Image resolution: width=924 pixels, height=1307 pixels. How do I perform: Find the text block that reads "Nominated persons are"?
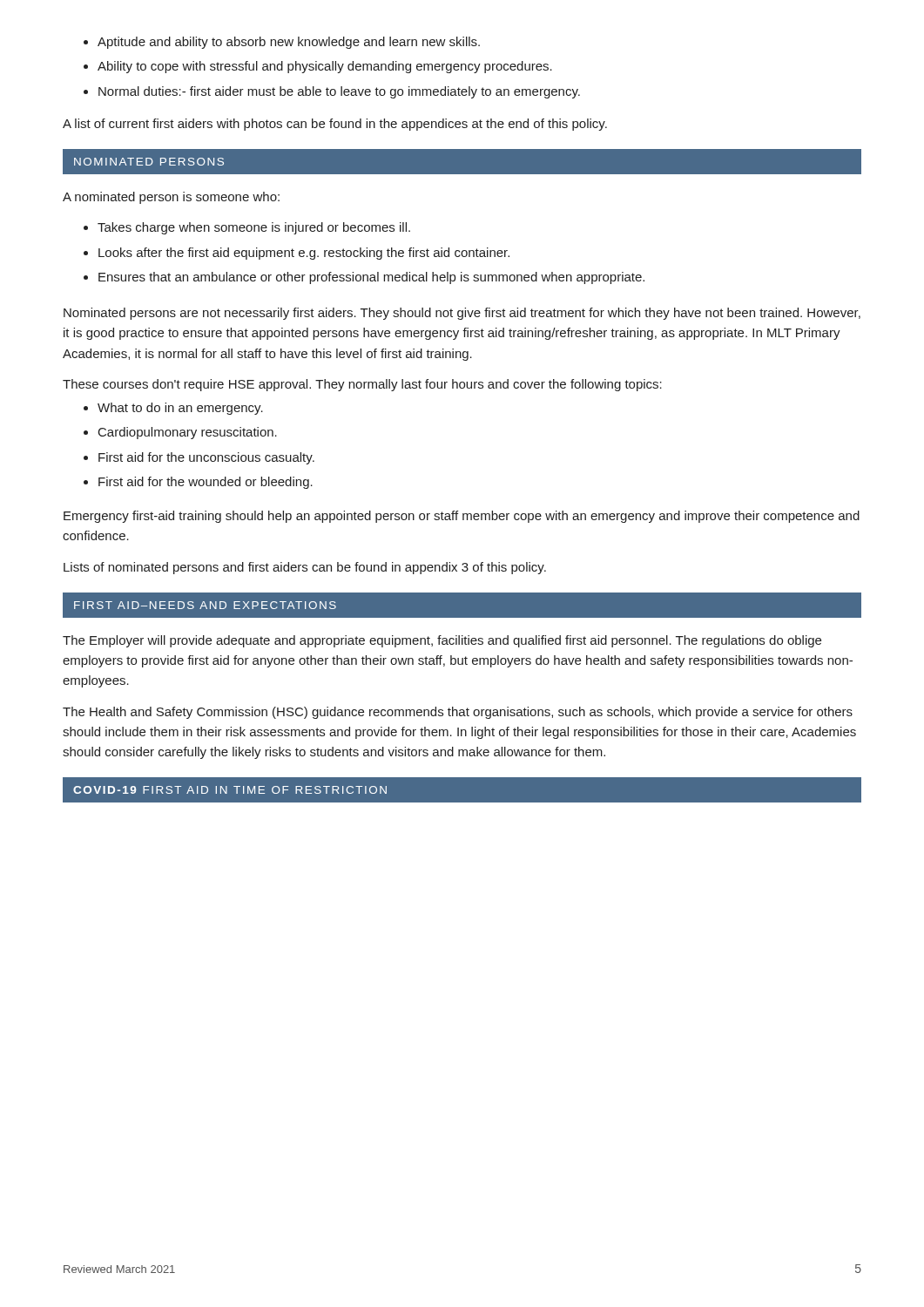point(462,333)
